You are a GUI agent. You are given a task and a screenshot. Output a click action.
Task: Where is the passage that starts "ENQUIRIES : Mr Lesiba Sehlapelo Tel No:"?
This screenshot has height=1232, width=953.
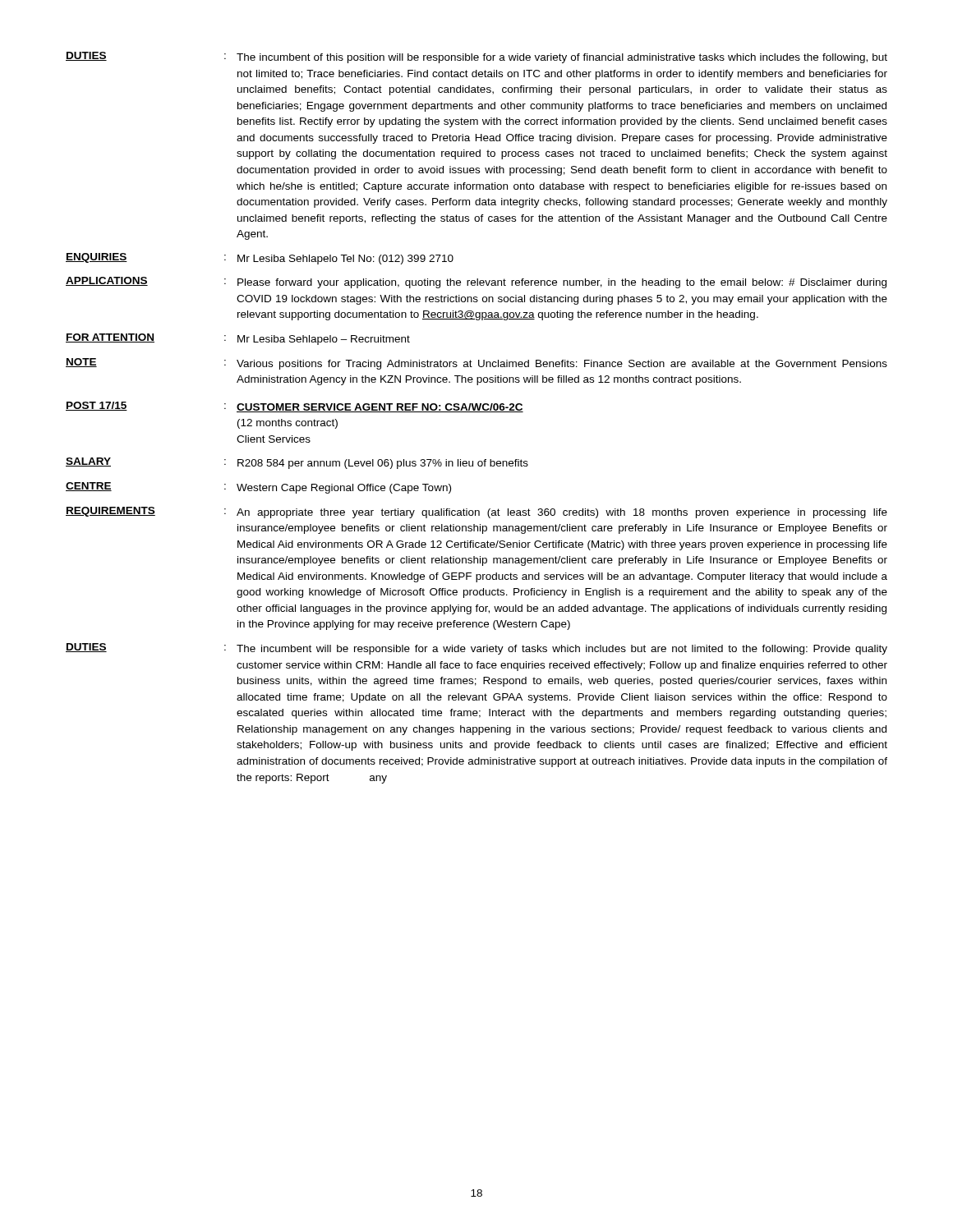click(260, 259)
